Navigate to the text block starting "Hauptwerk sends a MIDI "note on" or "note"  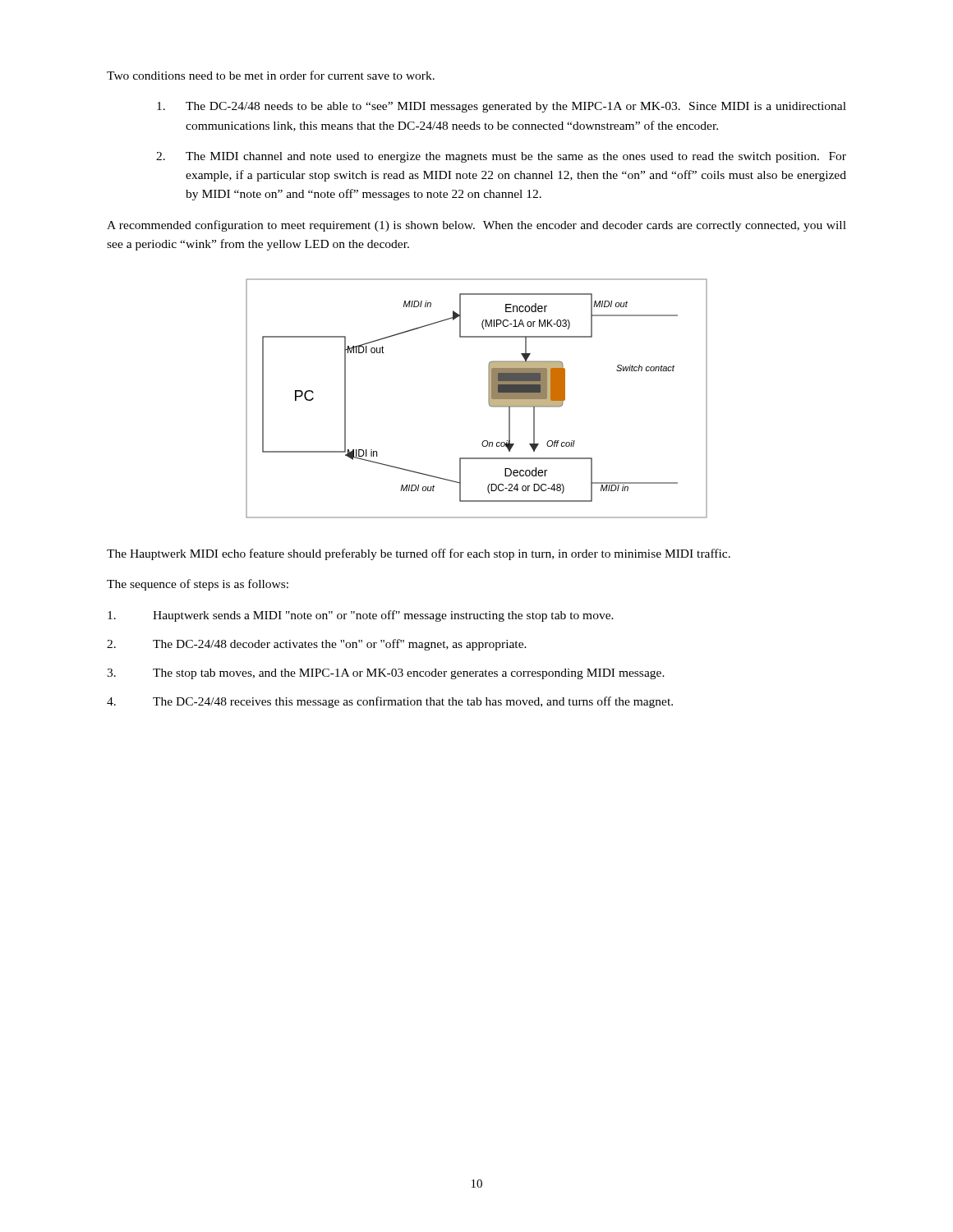pos(476,614)
